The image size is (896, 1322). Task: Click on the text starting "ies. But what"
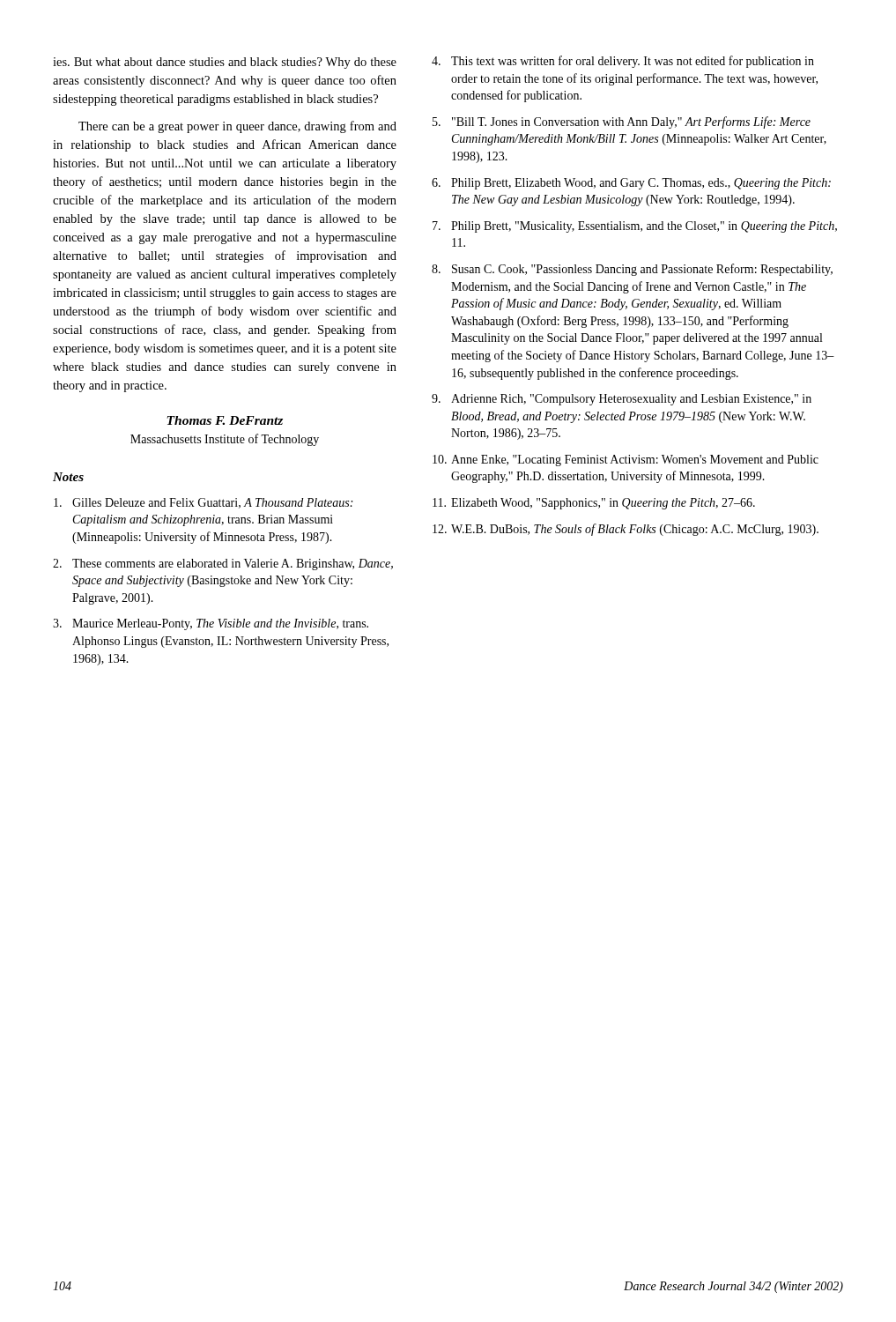coord(225,224)
